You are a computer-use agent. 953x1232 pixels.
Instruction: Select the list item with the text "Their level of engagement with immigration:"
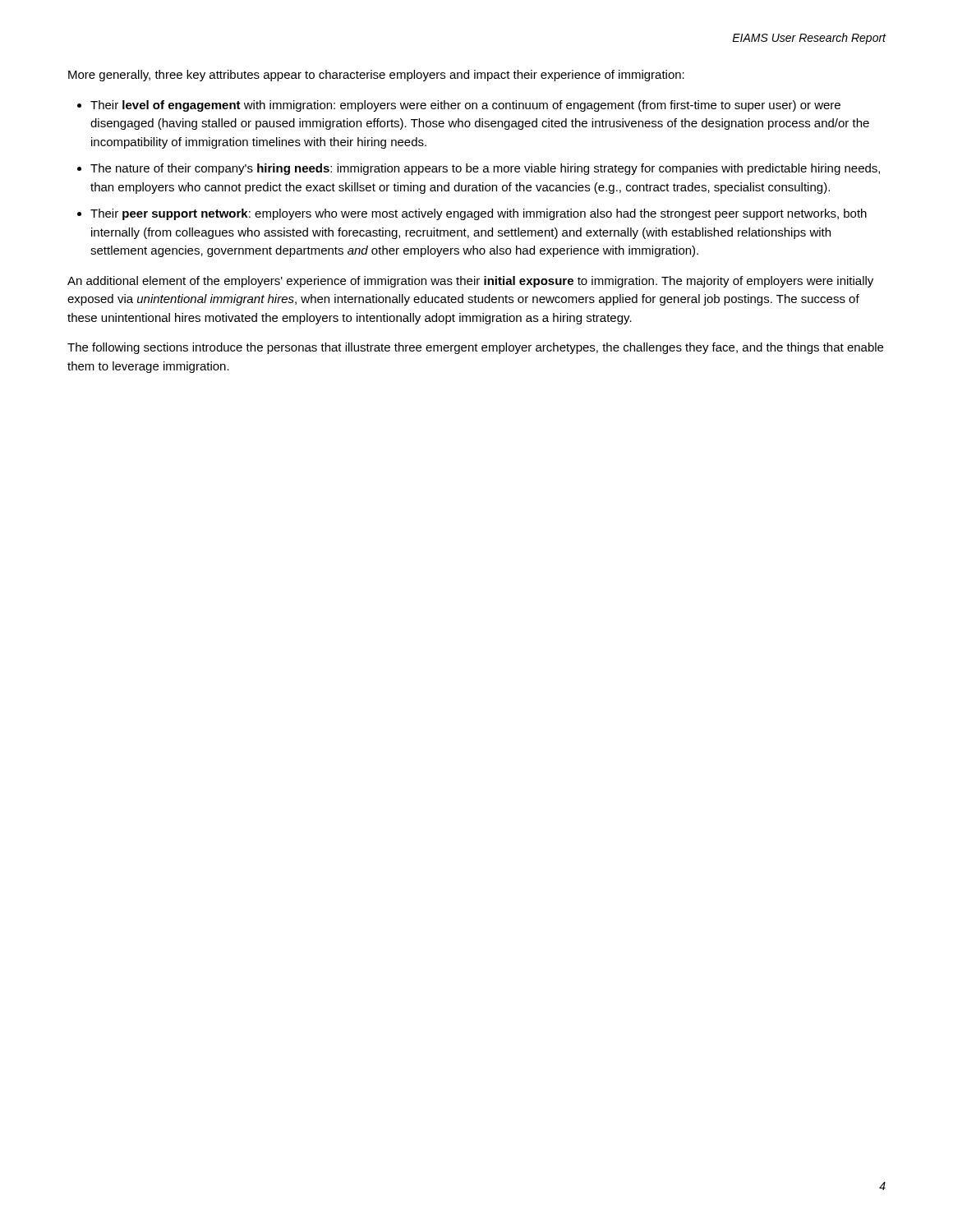pyautogui.click(x=480, y=123)
